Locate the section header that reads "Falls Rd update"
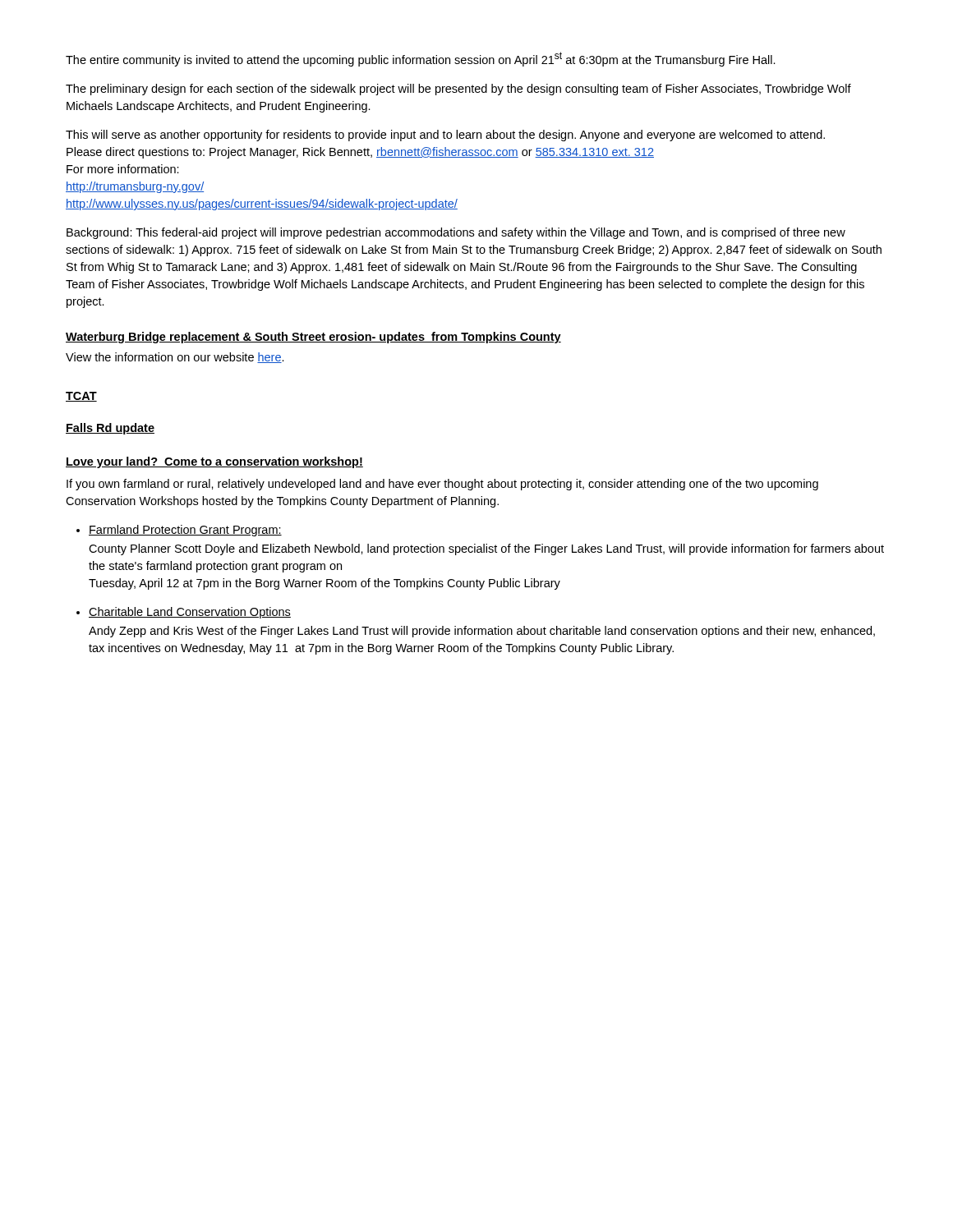This screenshot has width=953, height=1232. coord(110,428)
